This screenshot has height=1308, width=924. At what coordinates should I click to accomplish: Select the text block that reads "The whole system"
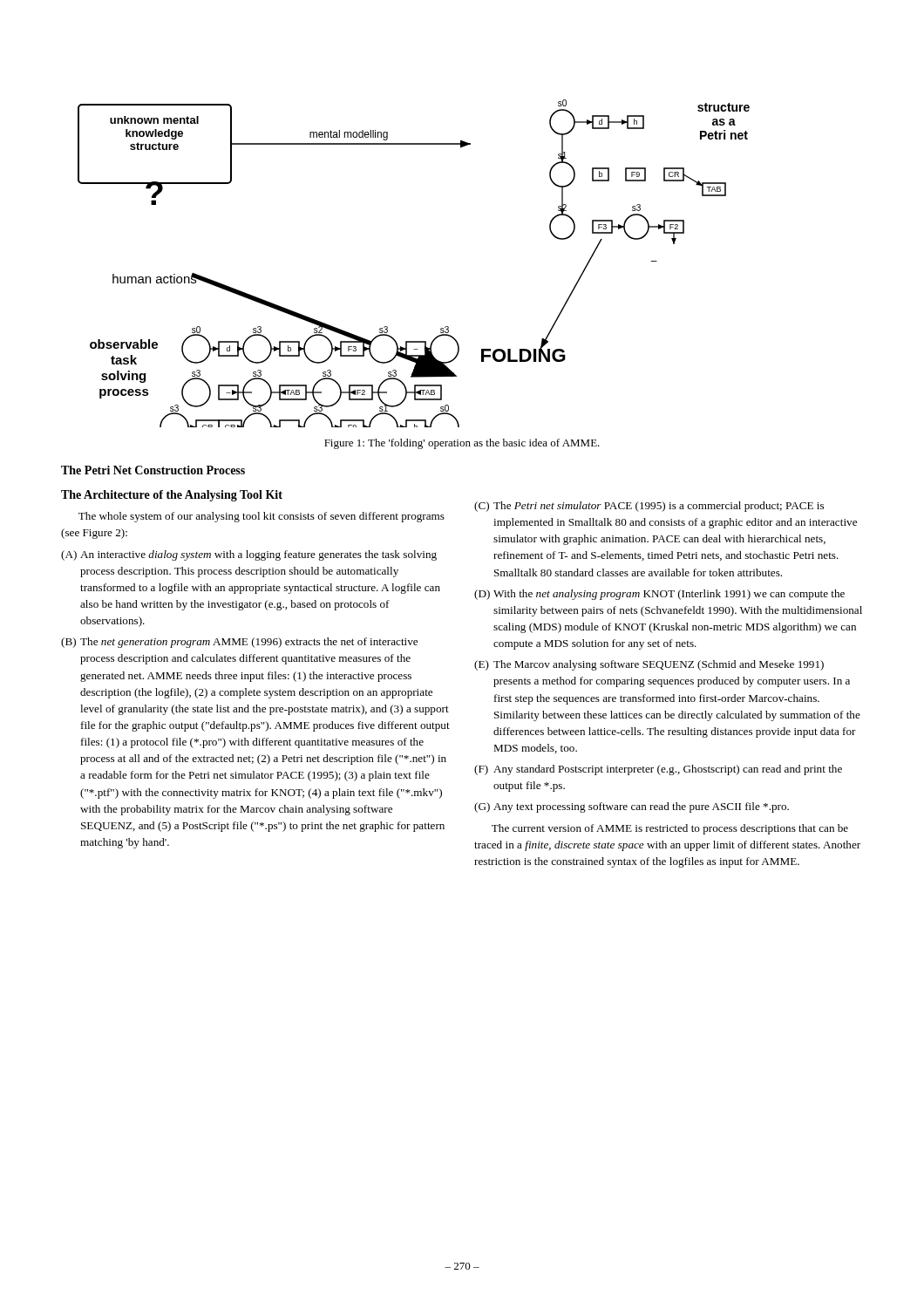(x=253, y=524)
